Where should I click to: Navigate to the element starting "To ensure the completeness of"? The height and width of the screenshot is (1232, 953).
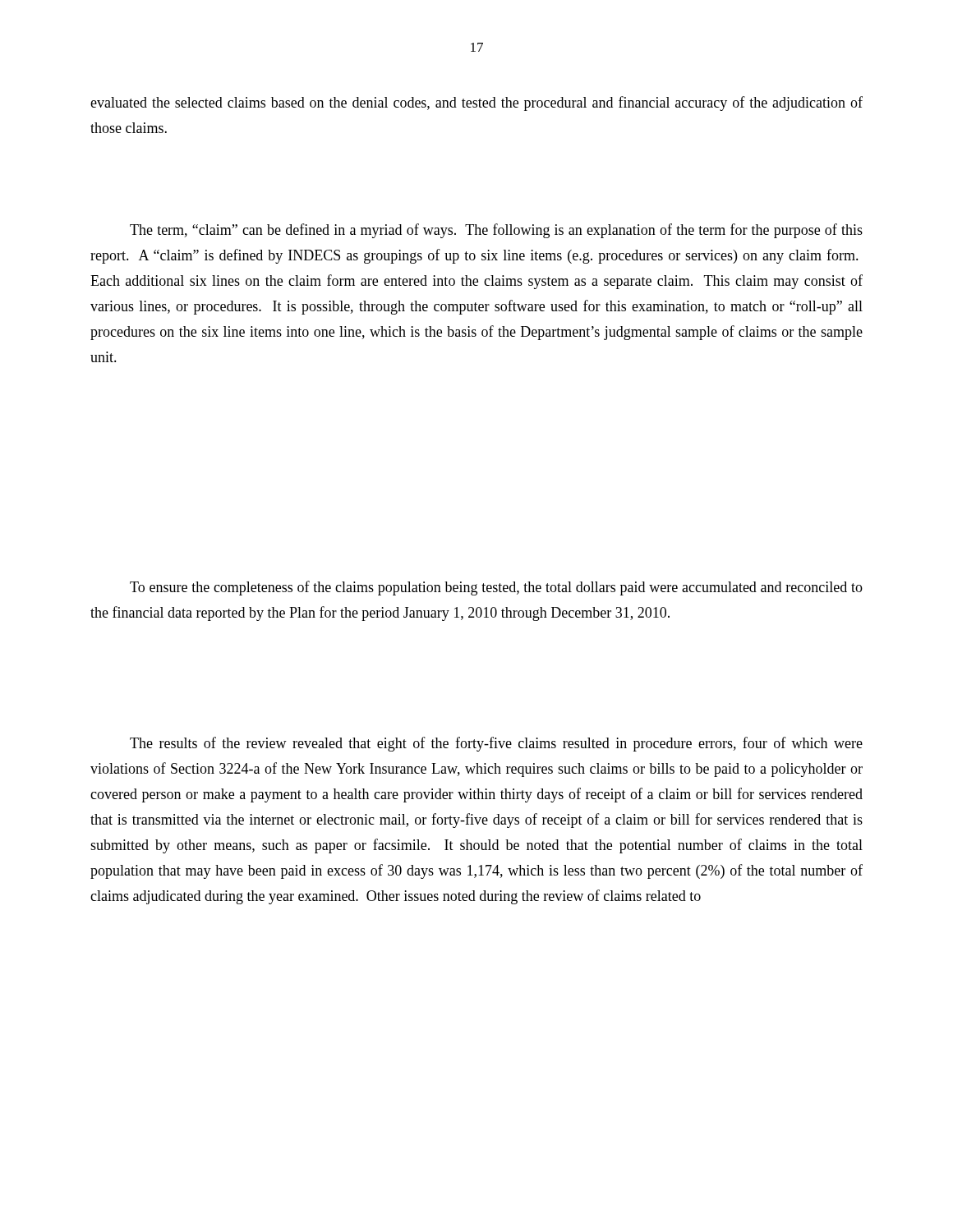476,600
